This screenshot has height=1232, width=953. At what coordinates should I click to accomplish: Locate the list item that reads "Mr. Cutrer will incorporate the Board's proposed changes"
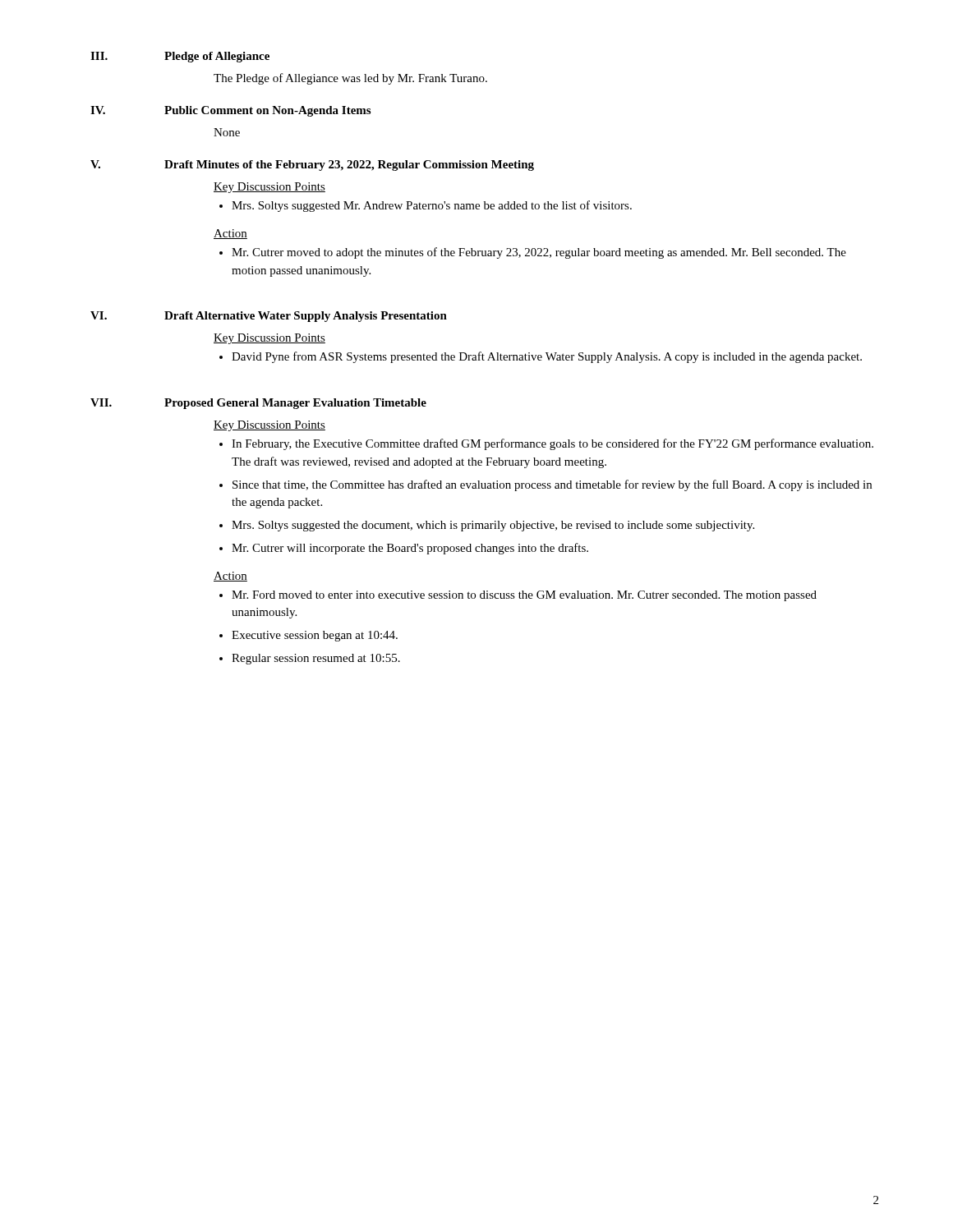click(410, 548)
